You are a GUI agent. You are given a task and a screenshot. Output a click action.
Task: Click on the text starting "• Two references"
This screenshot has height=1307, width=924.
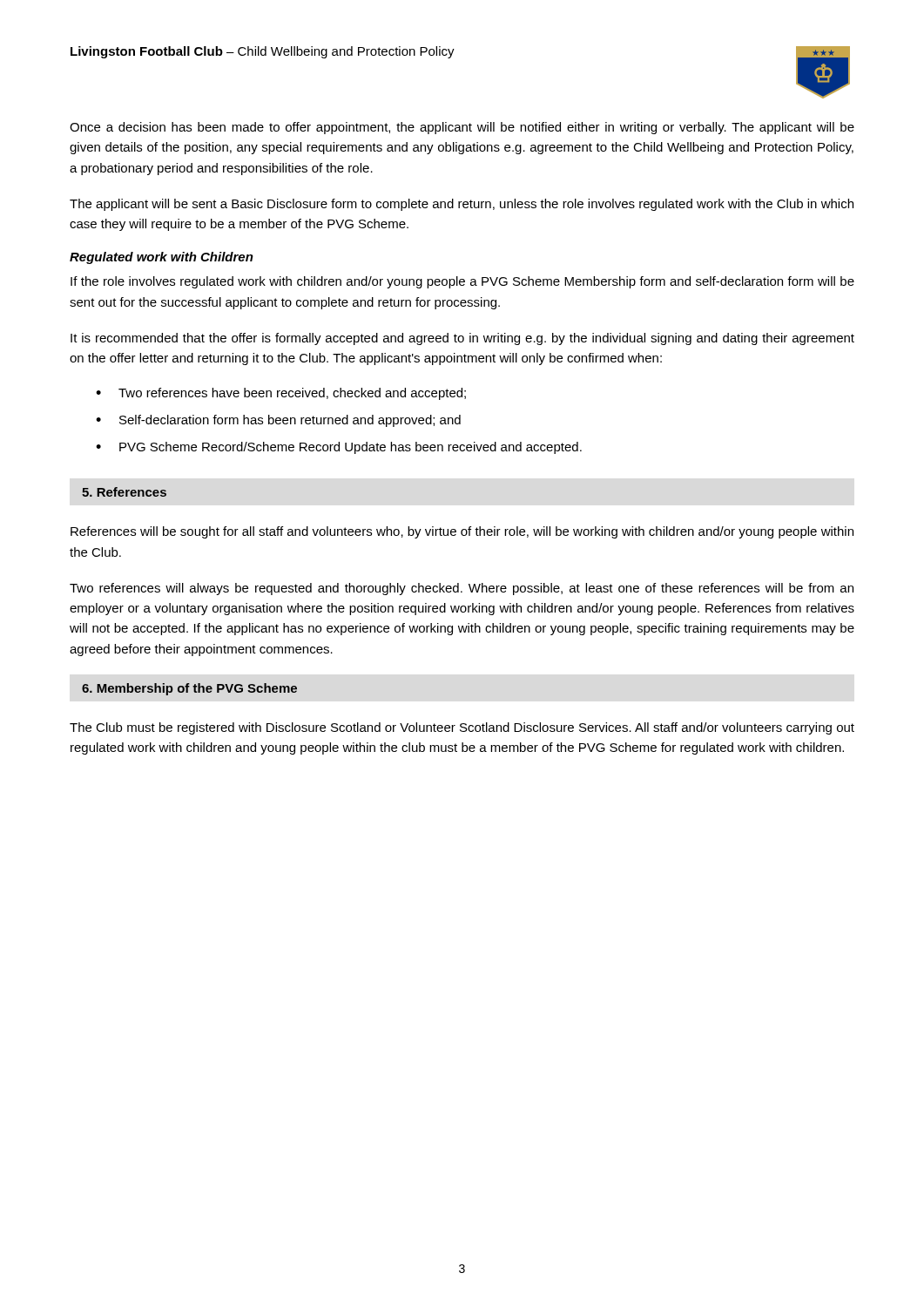point(281,395)
